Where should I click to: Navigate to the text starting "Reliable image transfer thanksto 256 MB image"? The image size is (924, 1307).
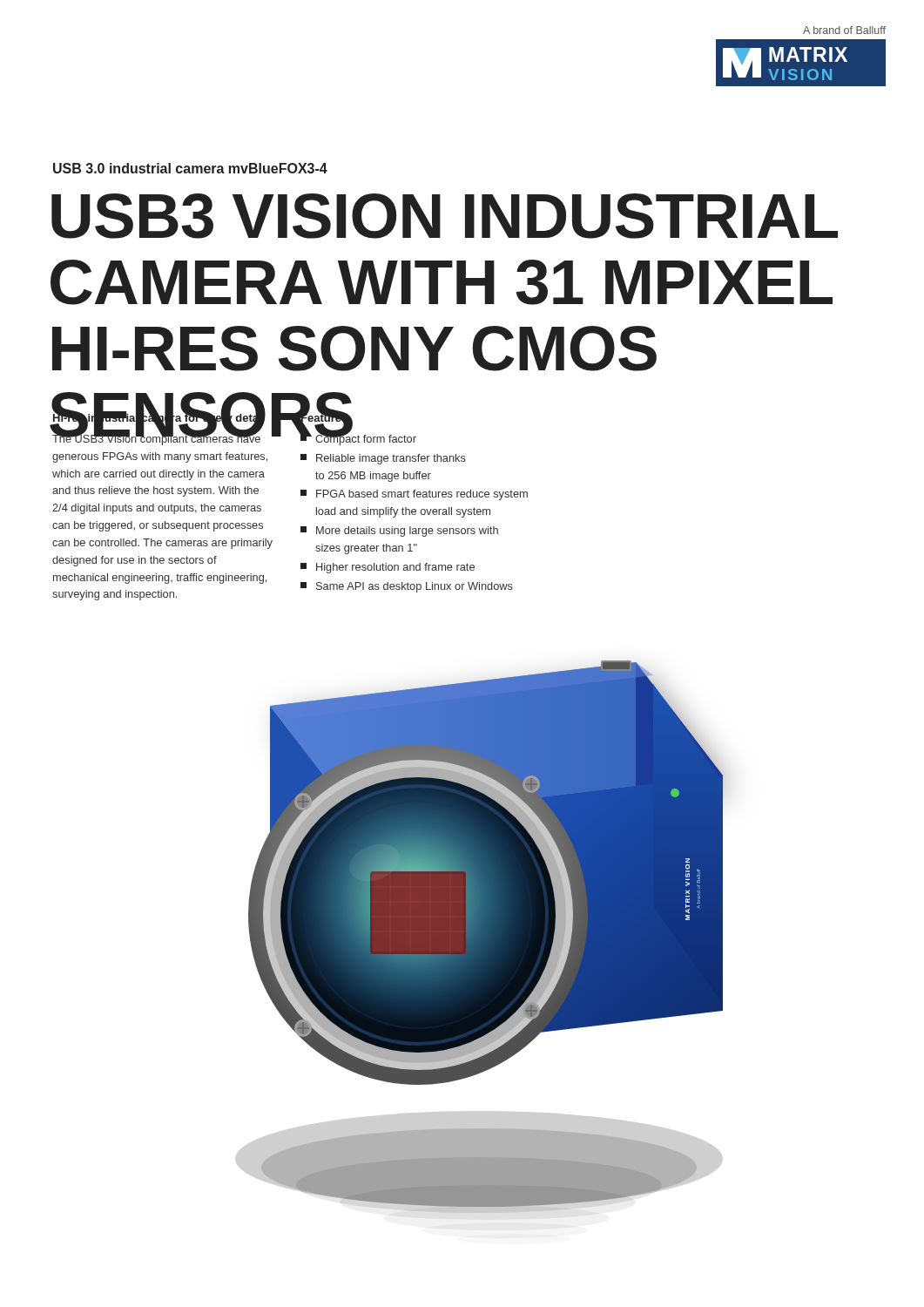tap(383, 466)
